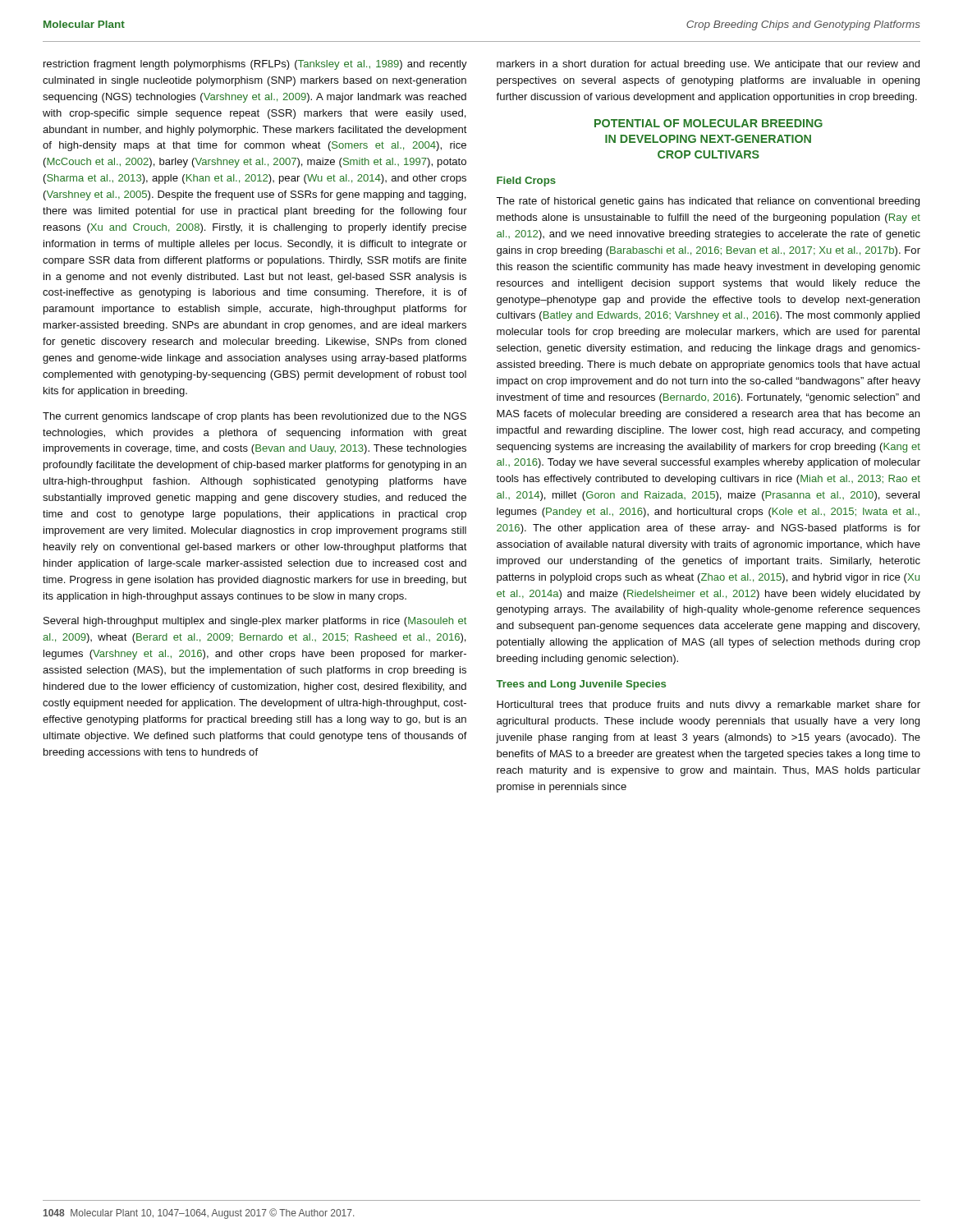Point to the passage starting "markers in a short duration"
Screen dimensions: 1232x963
click(x=708, y=80)
